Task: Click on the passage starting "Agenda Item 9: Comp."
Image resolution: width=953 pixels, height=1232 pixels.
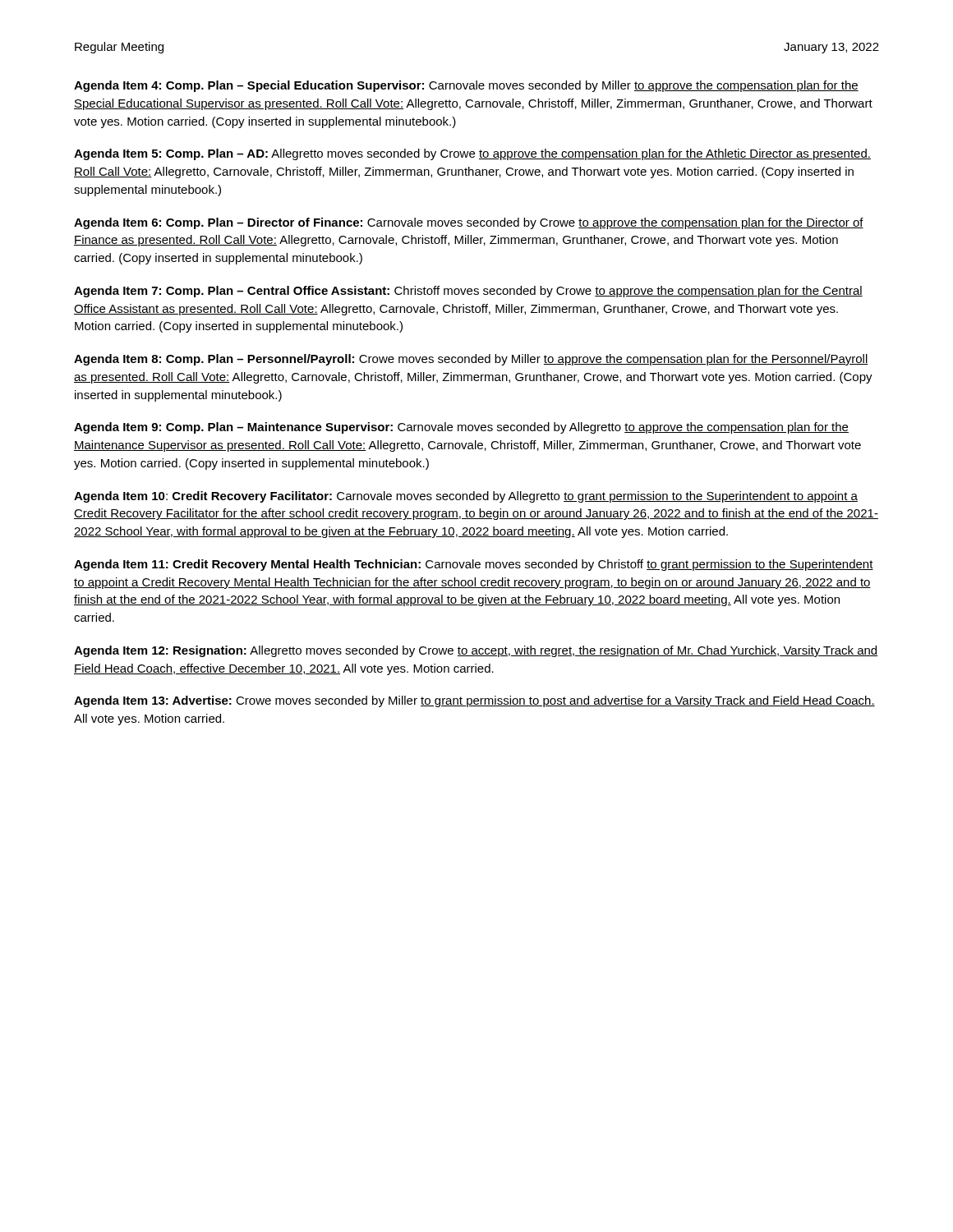Action: point(476,445)
